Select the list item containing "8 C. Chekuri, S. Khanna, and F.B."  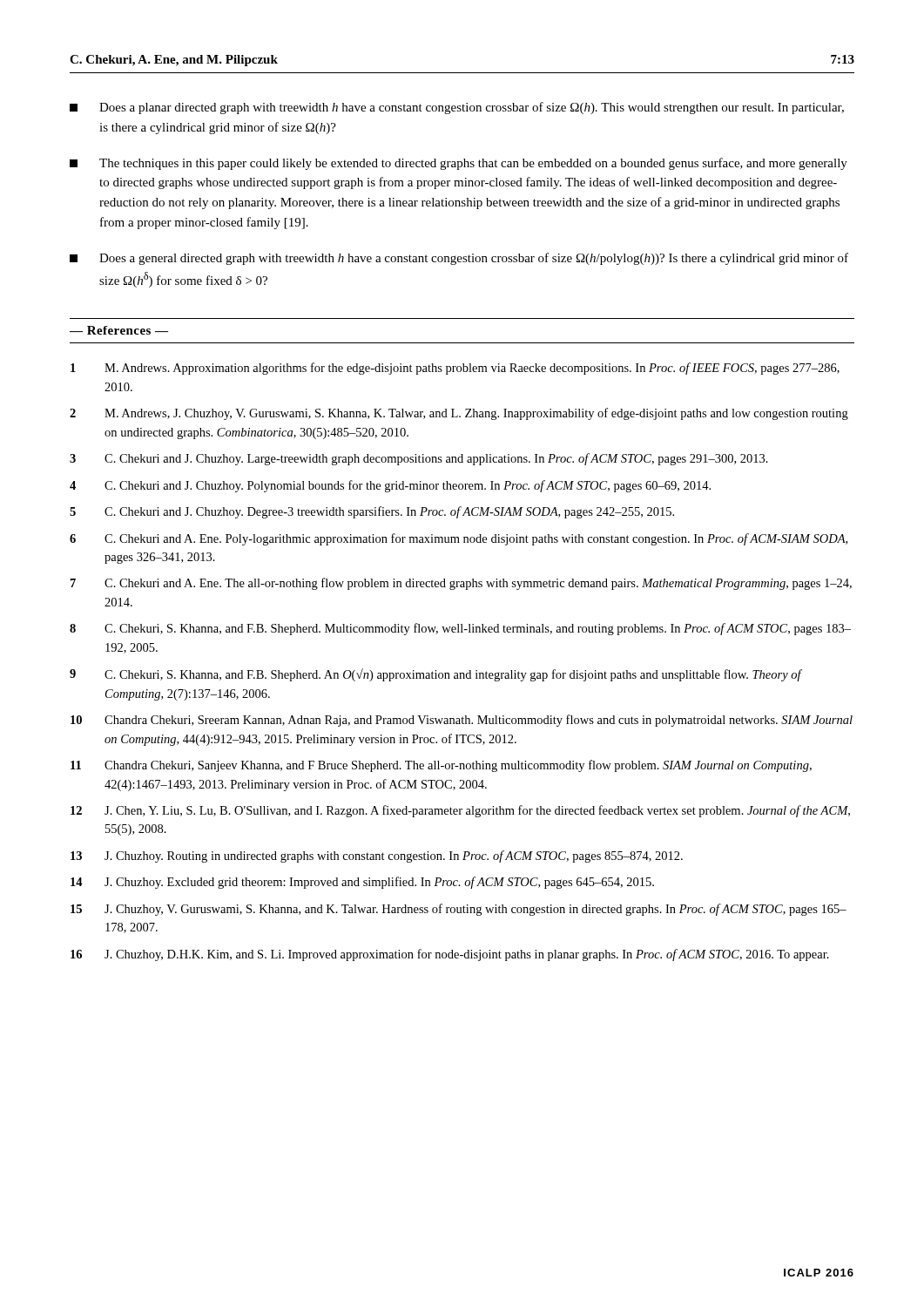coord(462,638)
